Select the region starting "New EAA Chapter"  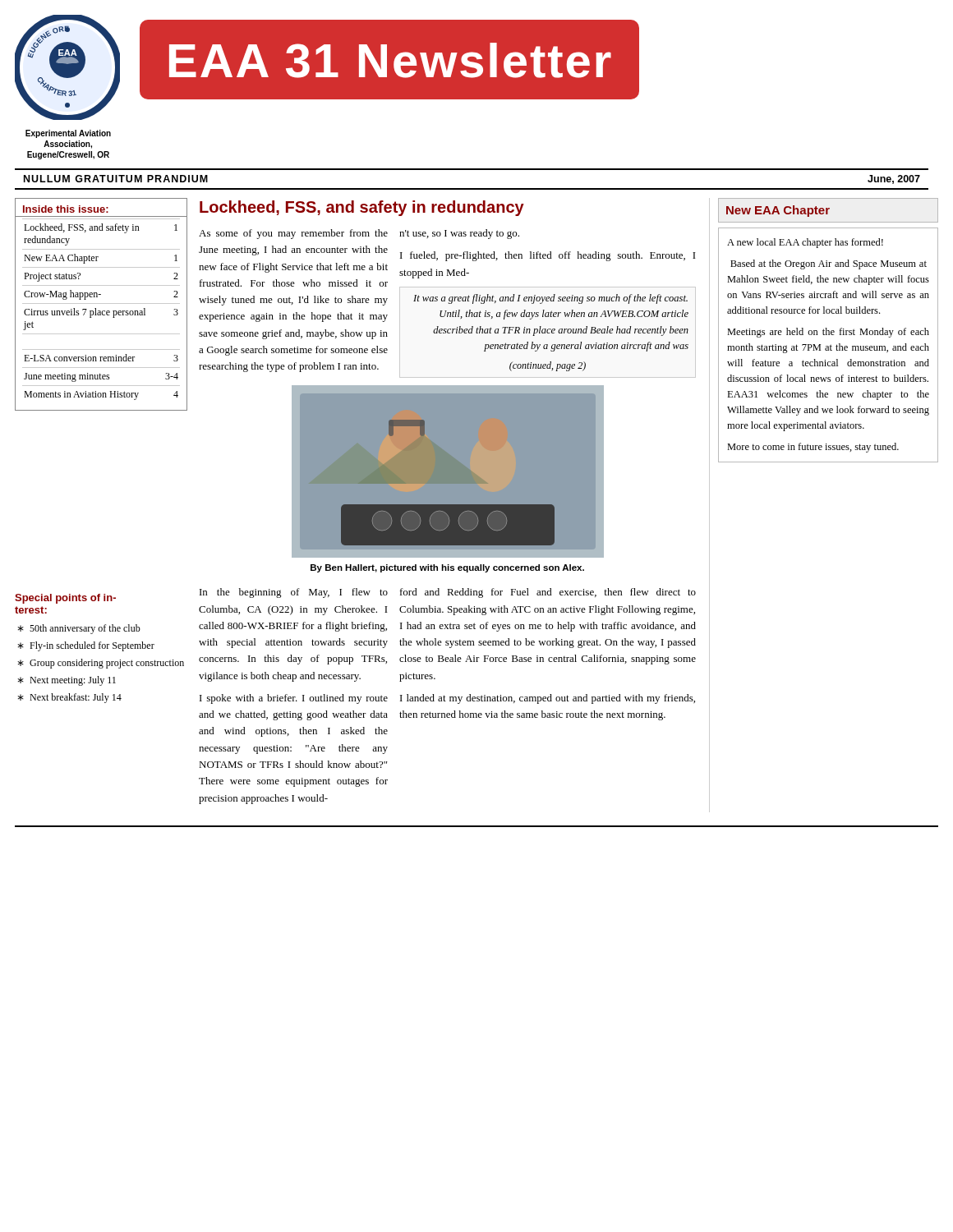pyautogui.click(x=778, y=210)
